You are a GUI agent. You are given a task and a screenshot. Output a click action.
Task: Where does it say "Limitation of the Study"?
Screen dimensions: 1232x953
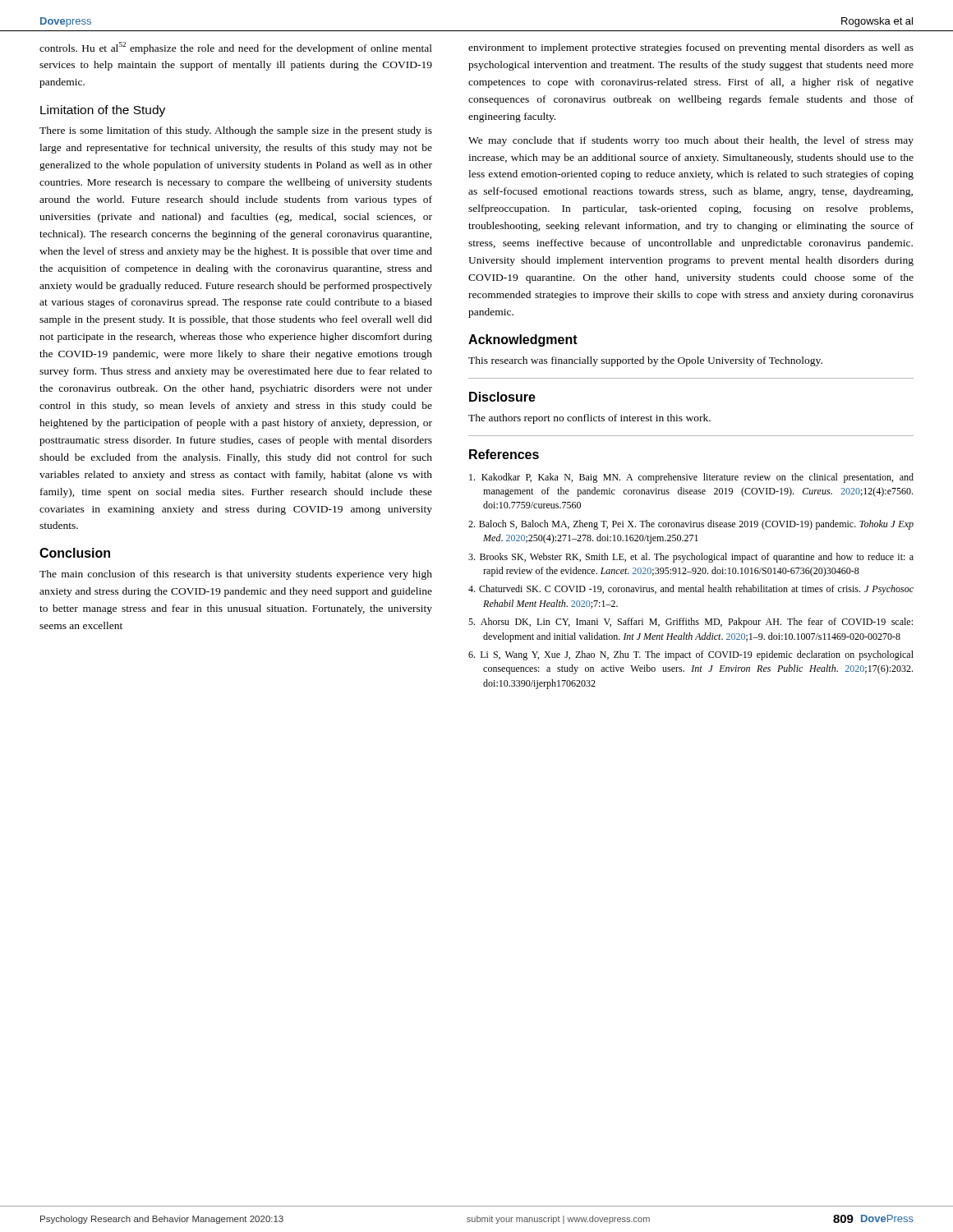103,111
